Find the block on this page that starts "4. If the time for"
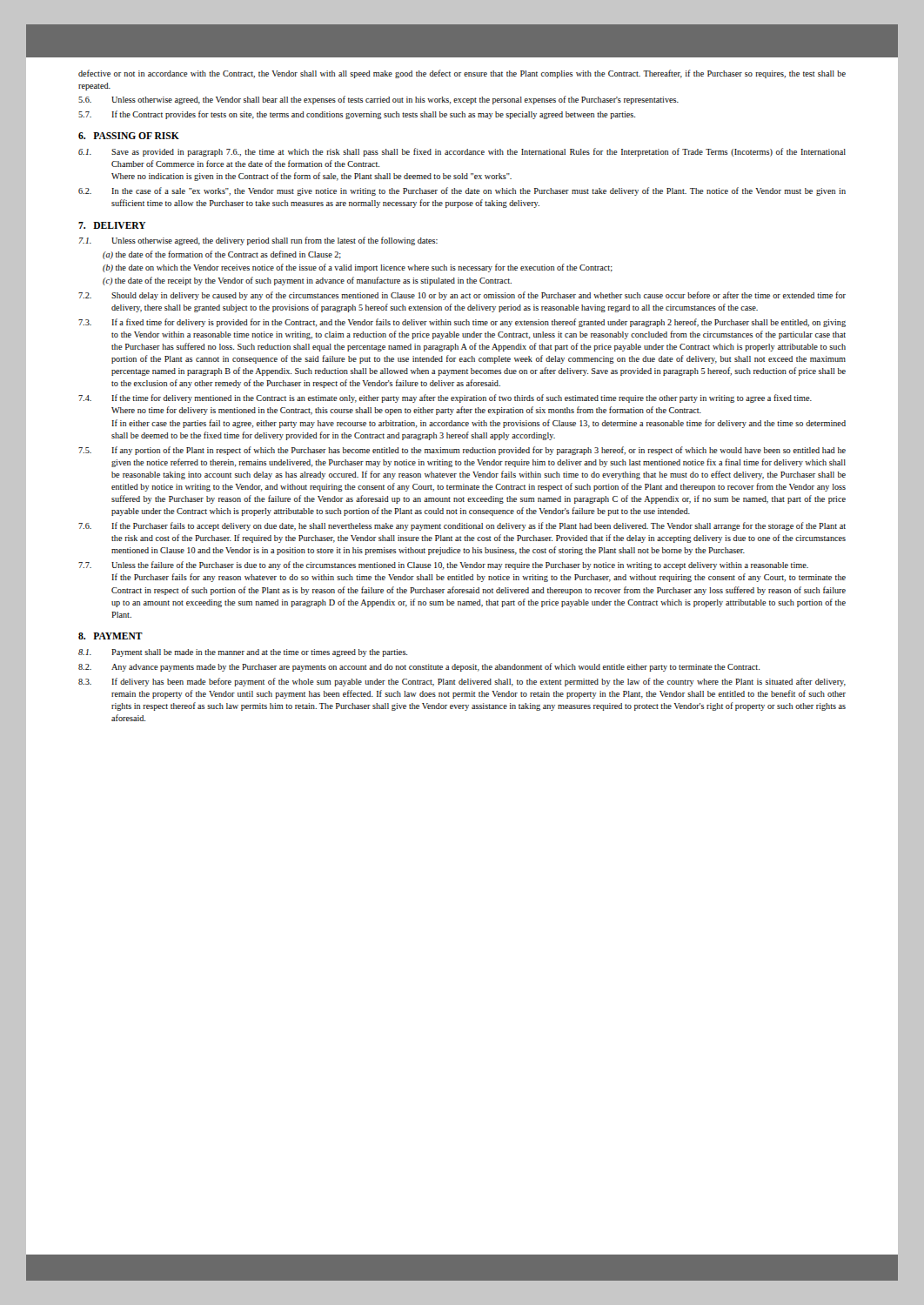This screenshot has width=924, height=1305. [462, 417]
